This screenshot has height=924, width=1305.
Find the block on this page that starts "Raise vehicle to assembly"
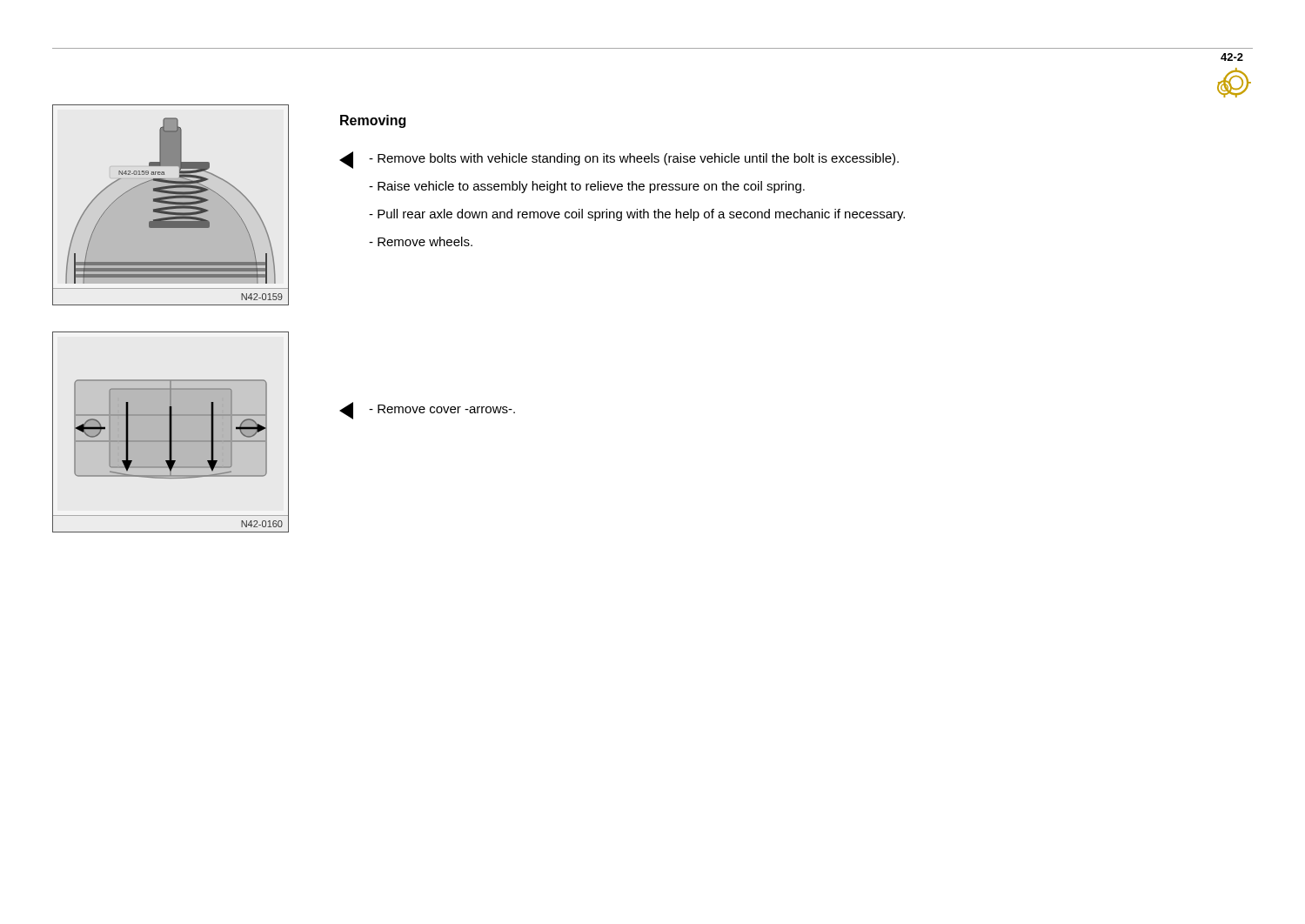[x=587, y=186]
